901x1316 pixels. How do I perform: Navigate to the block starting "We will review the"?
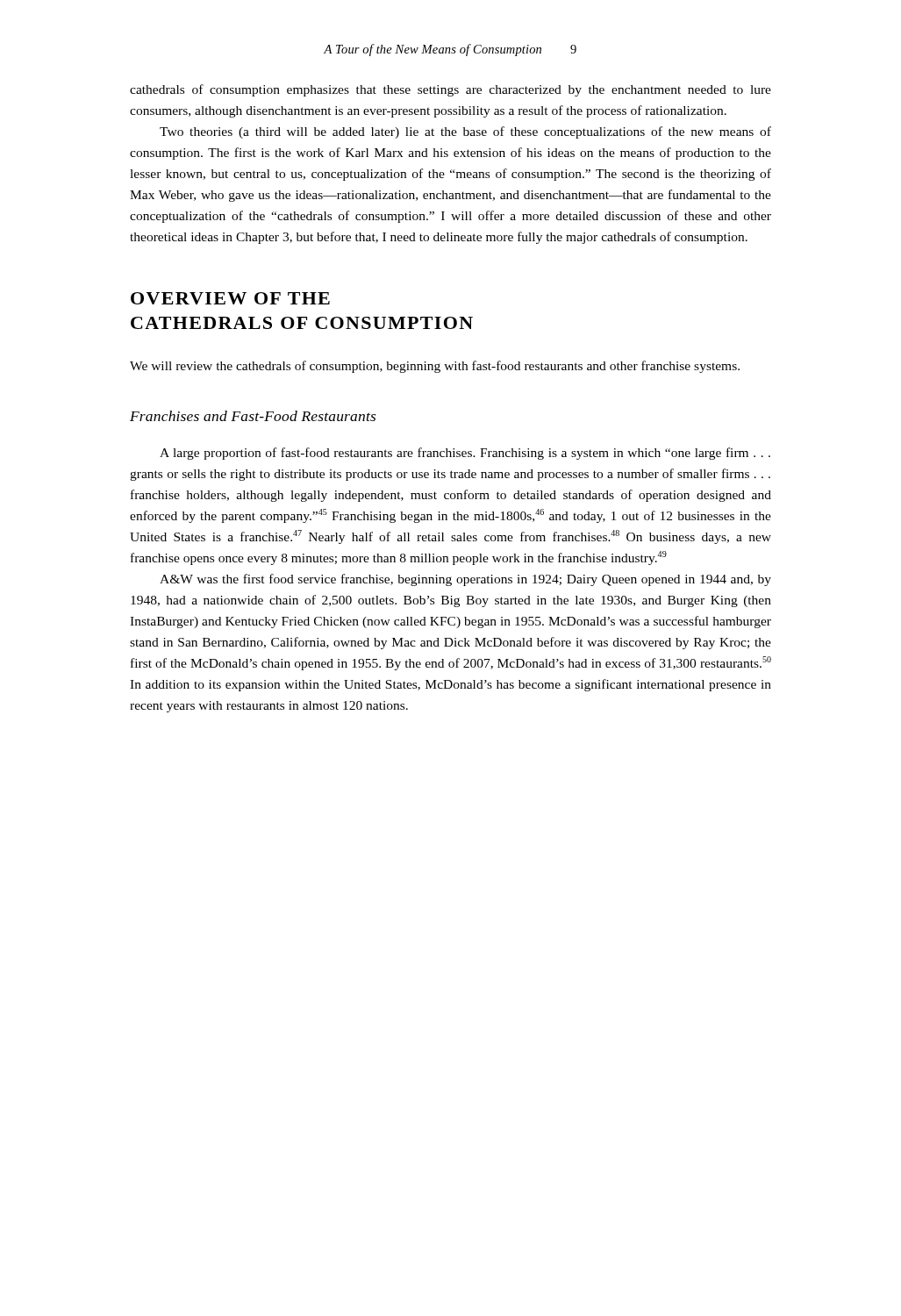click(450, 366)
